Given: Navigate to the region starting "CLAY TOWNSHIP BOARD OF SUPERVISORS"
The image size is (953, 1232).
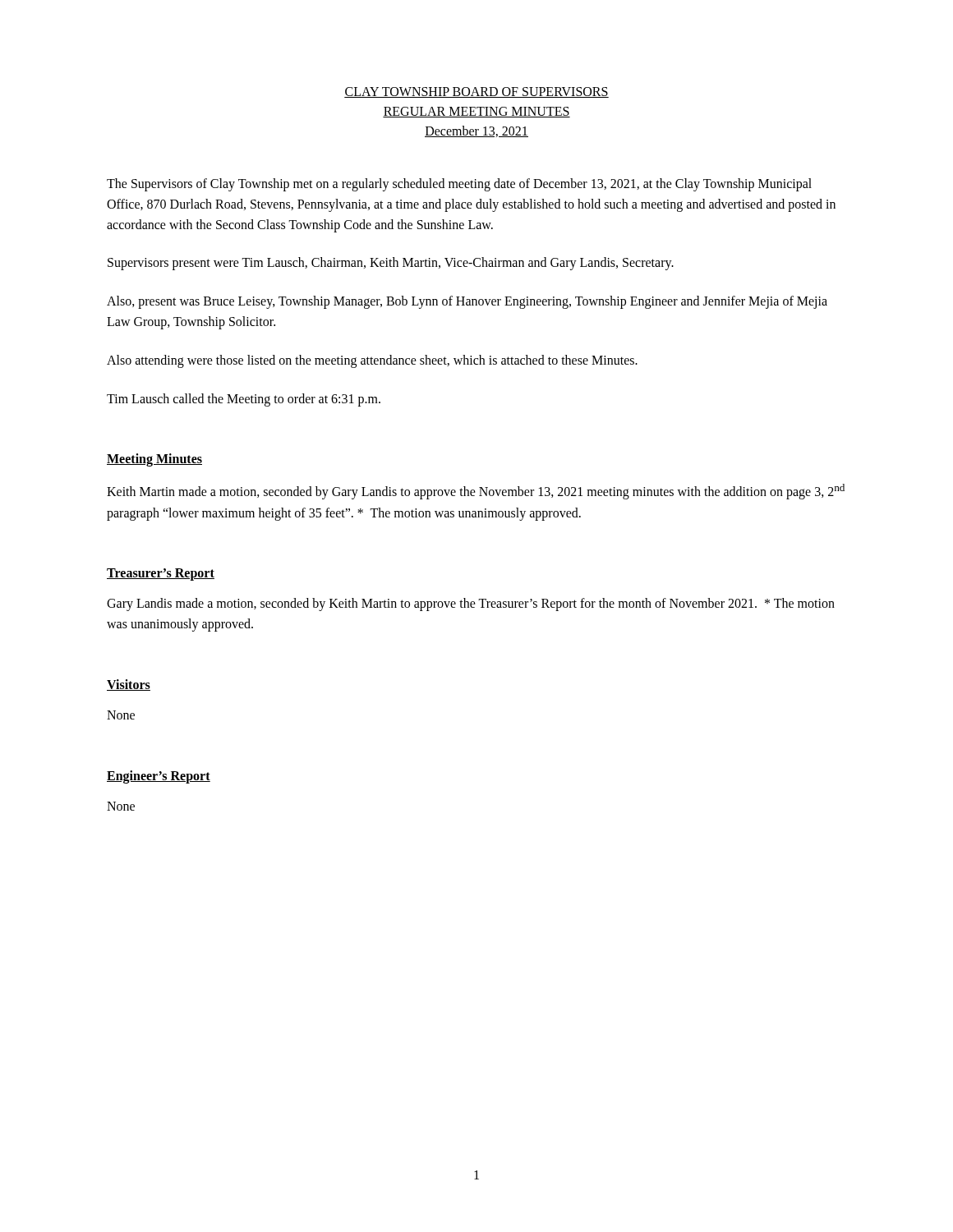Looking at the screenshot, I should [x=476, y=112].
